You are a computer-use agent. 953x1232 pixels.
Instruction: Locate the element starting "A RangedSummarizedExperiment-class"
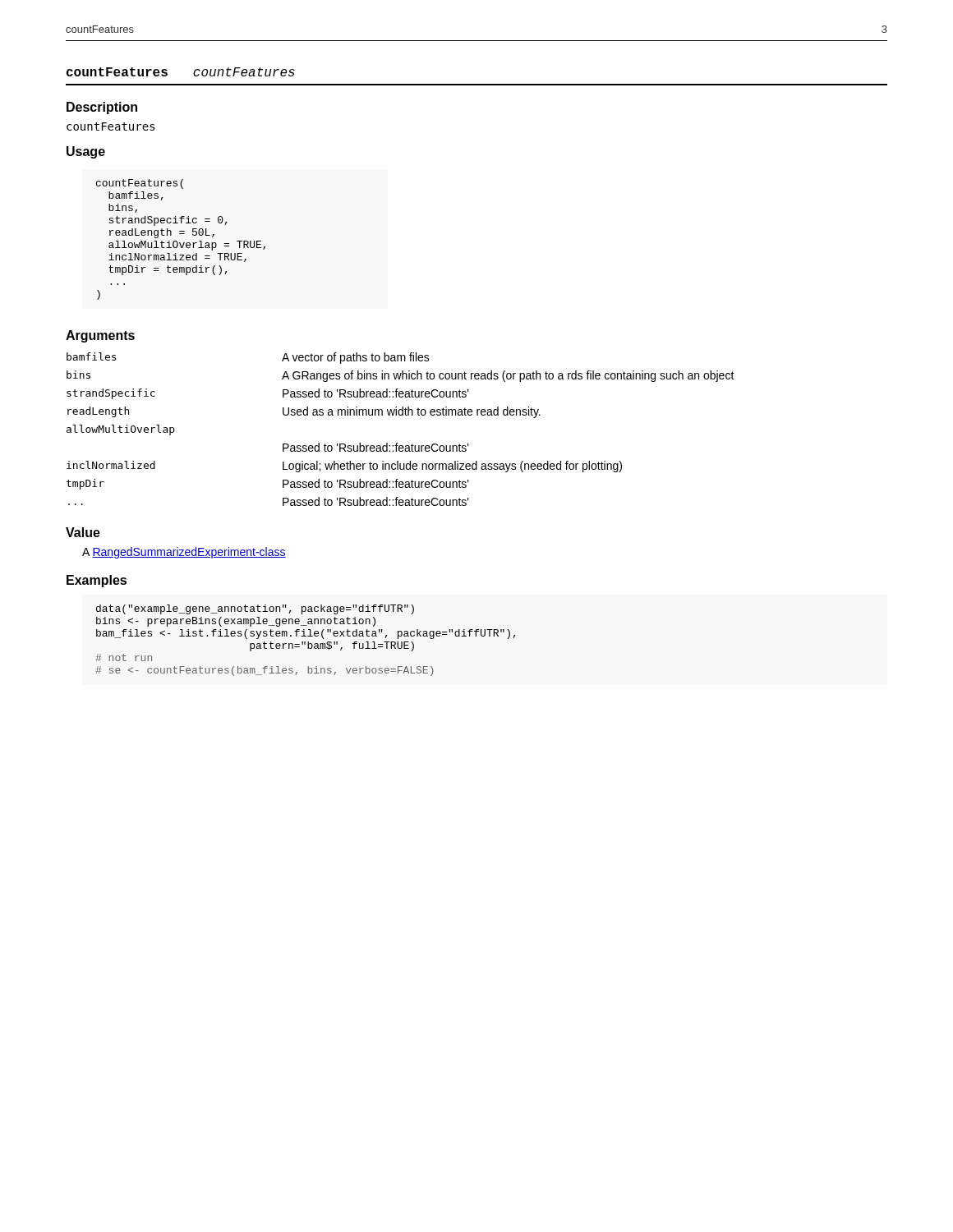click(184, 552)
